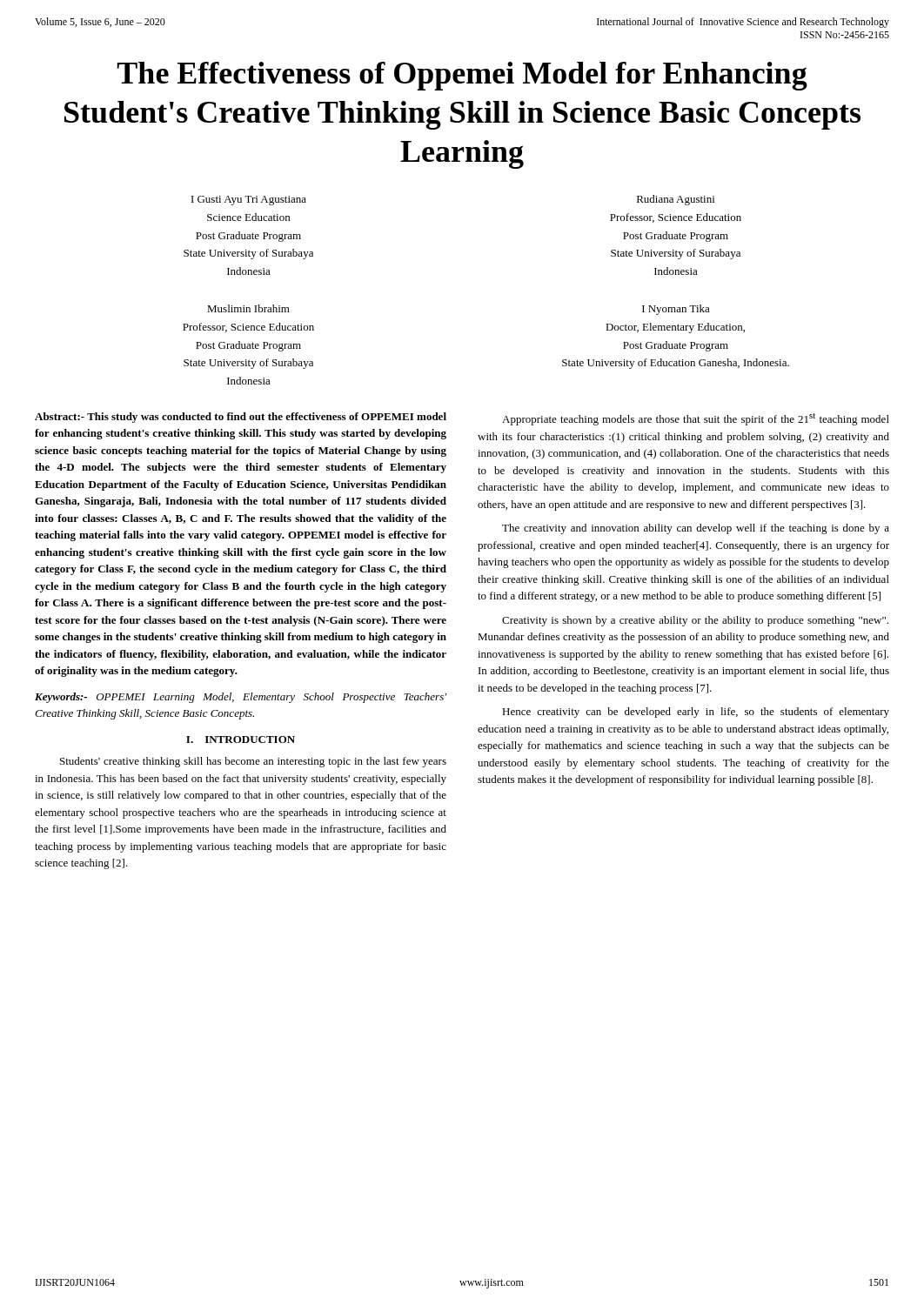Locate the text block with the text "Appropriate teaching models are those"
Viewport: 924px width, 1305px height.
[683, 460]
